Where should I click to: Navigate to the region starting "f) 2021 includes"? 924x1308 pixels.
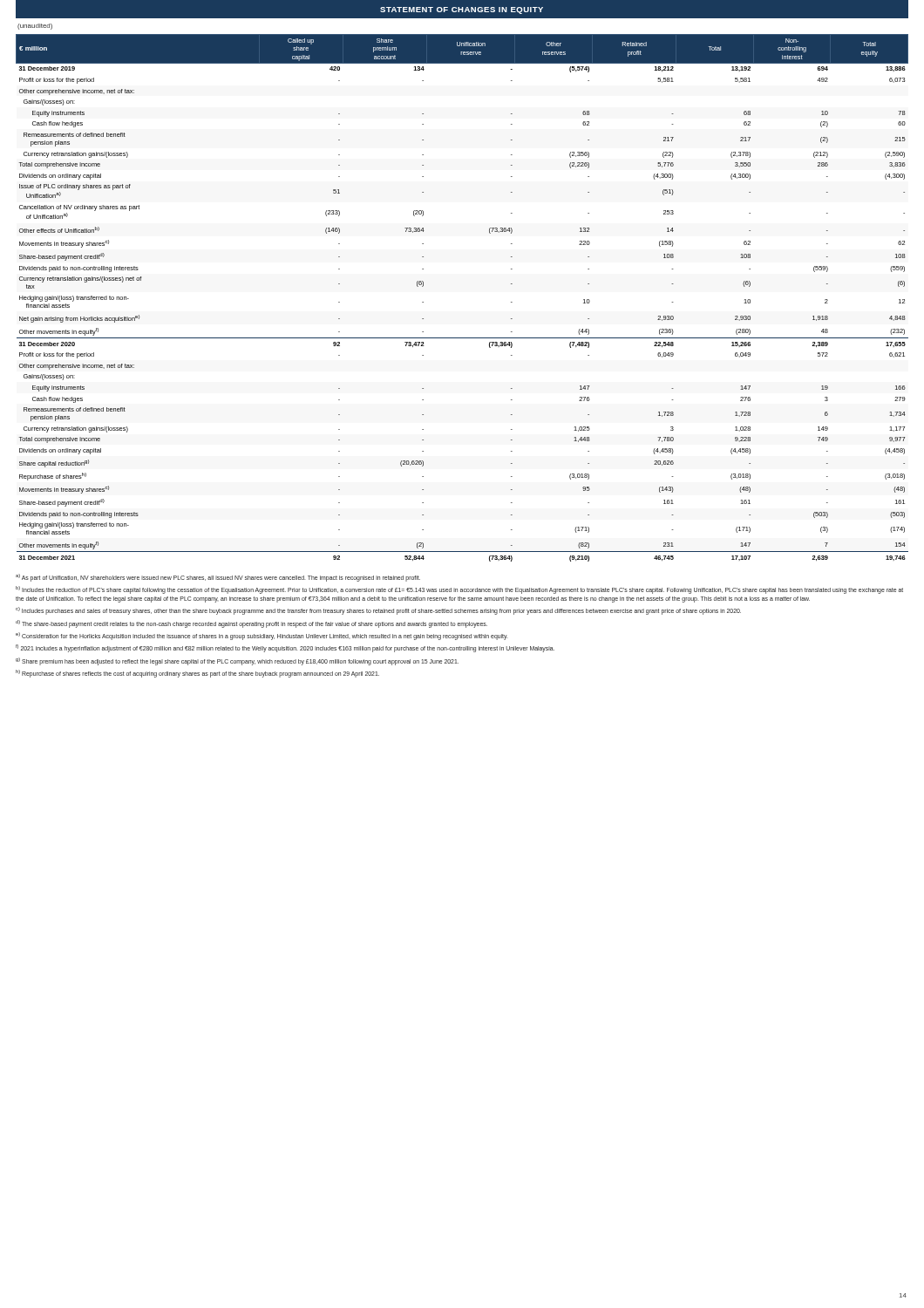(285, 648)
